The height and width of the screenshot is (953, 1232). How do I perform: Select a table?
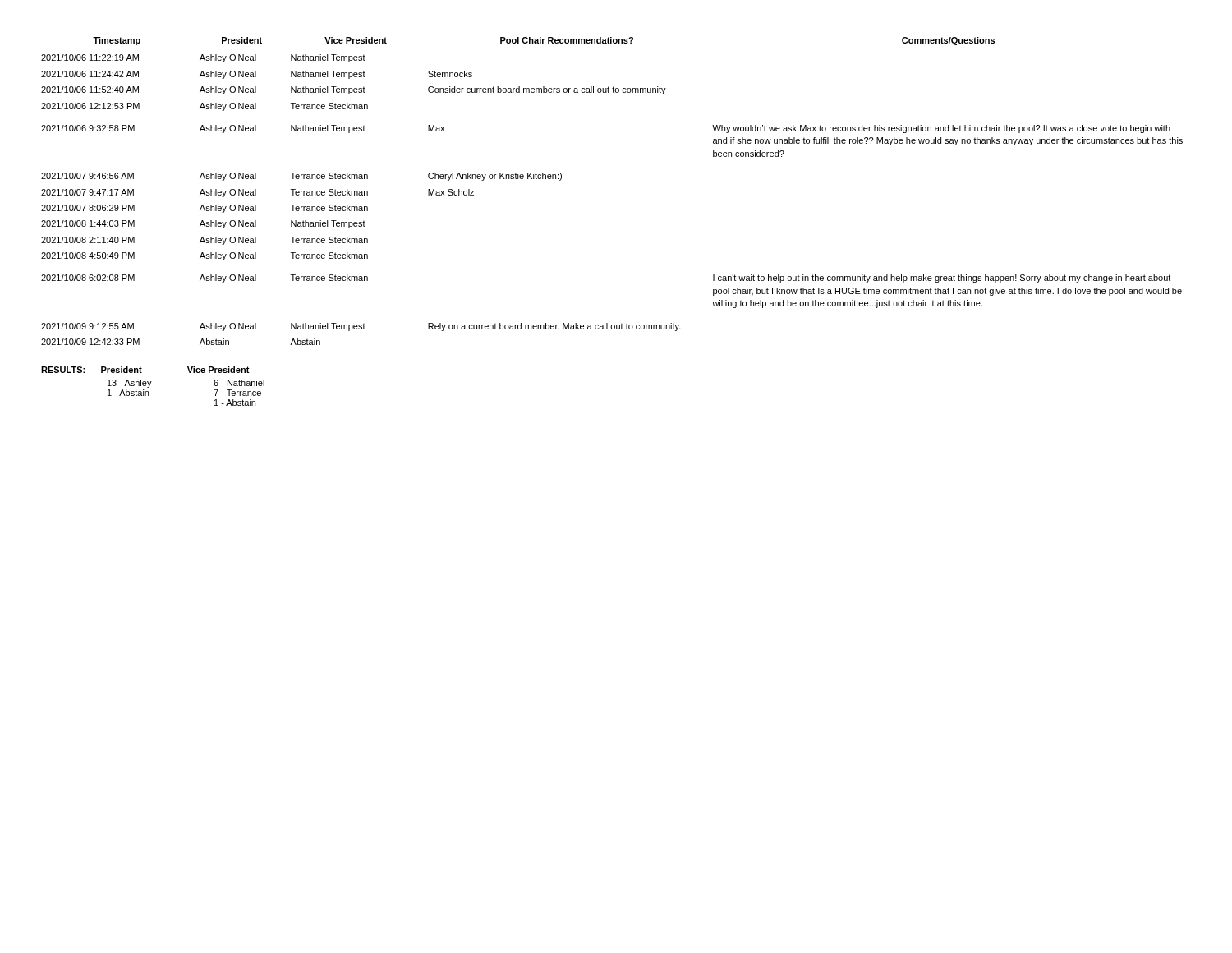[616, 192]
